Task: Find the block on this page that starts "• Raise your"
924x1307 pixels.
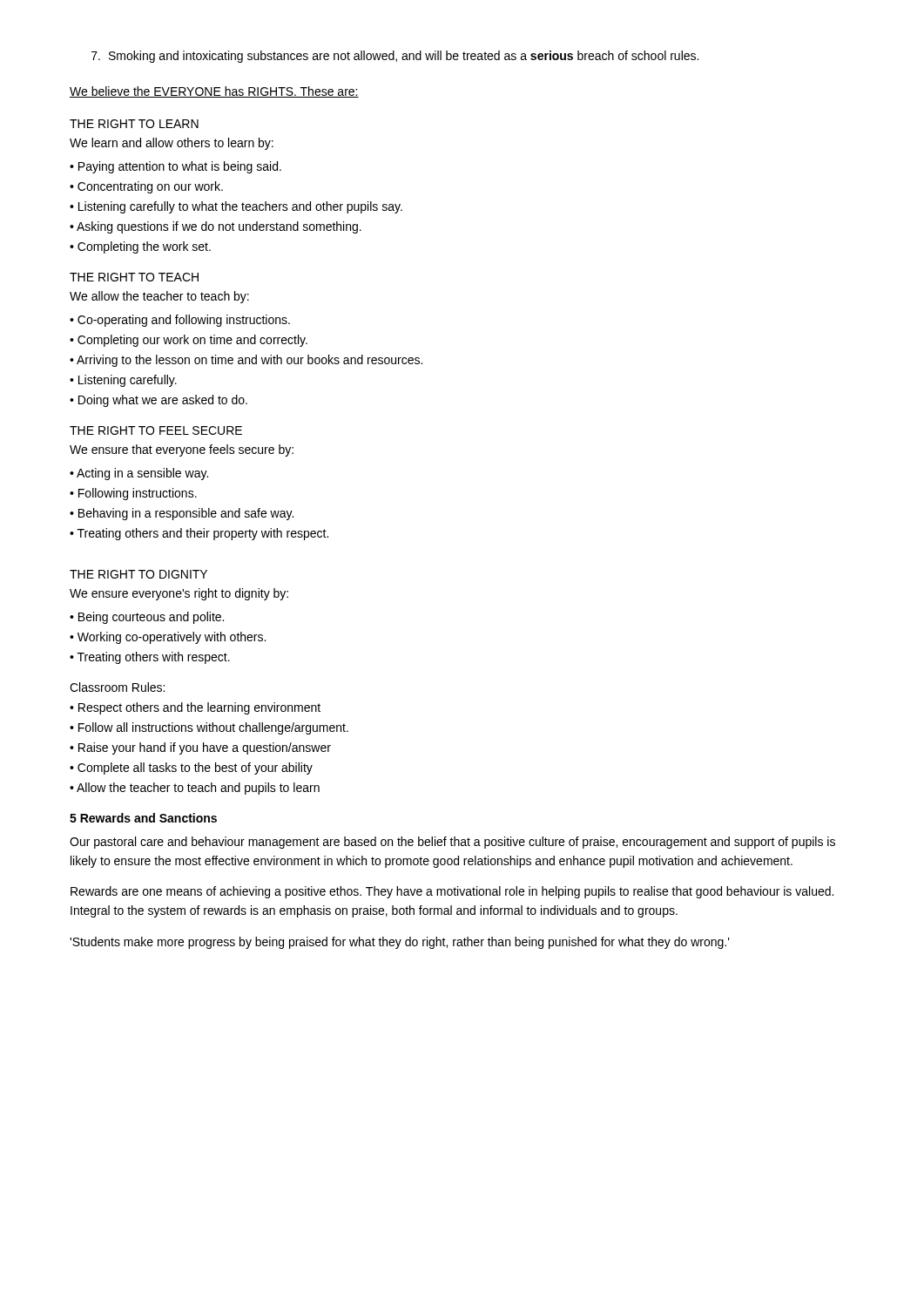Action: [200, 748]
